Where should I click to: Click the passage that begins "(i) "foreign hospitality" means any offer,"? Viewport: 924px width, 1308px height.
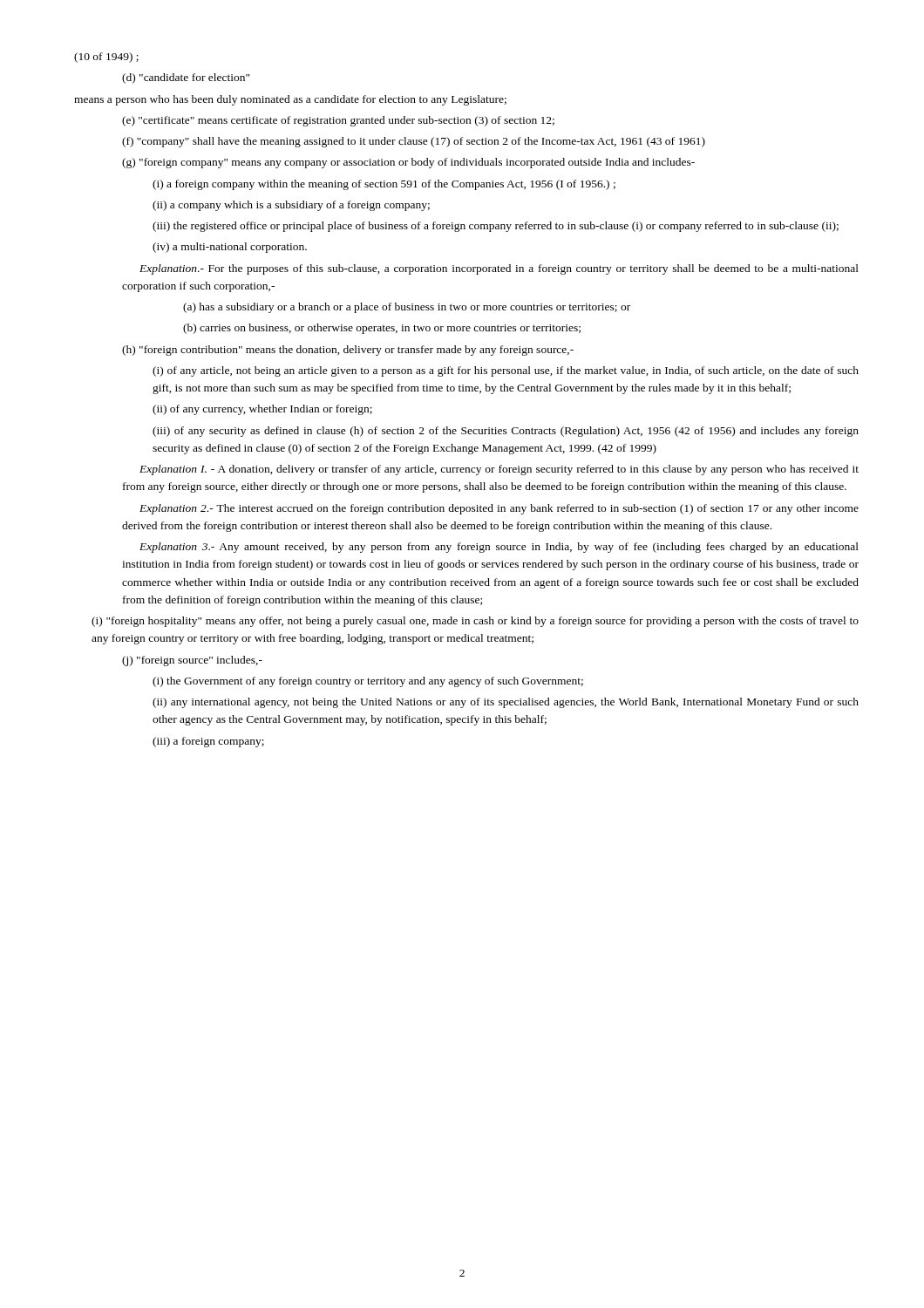475,630
